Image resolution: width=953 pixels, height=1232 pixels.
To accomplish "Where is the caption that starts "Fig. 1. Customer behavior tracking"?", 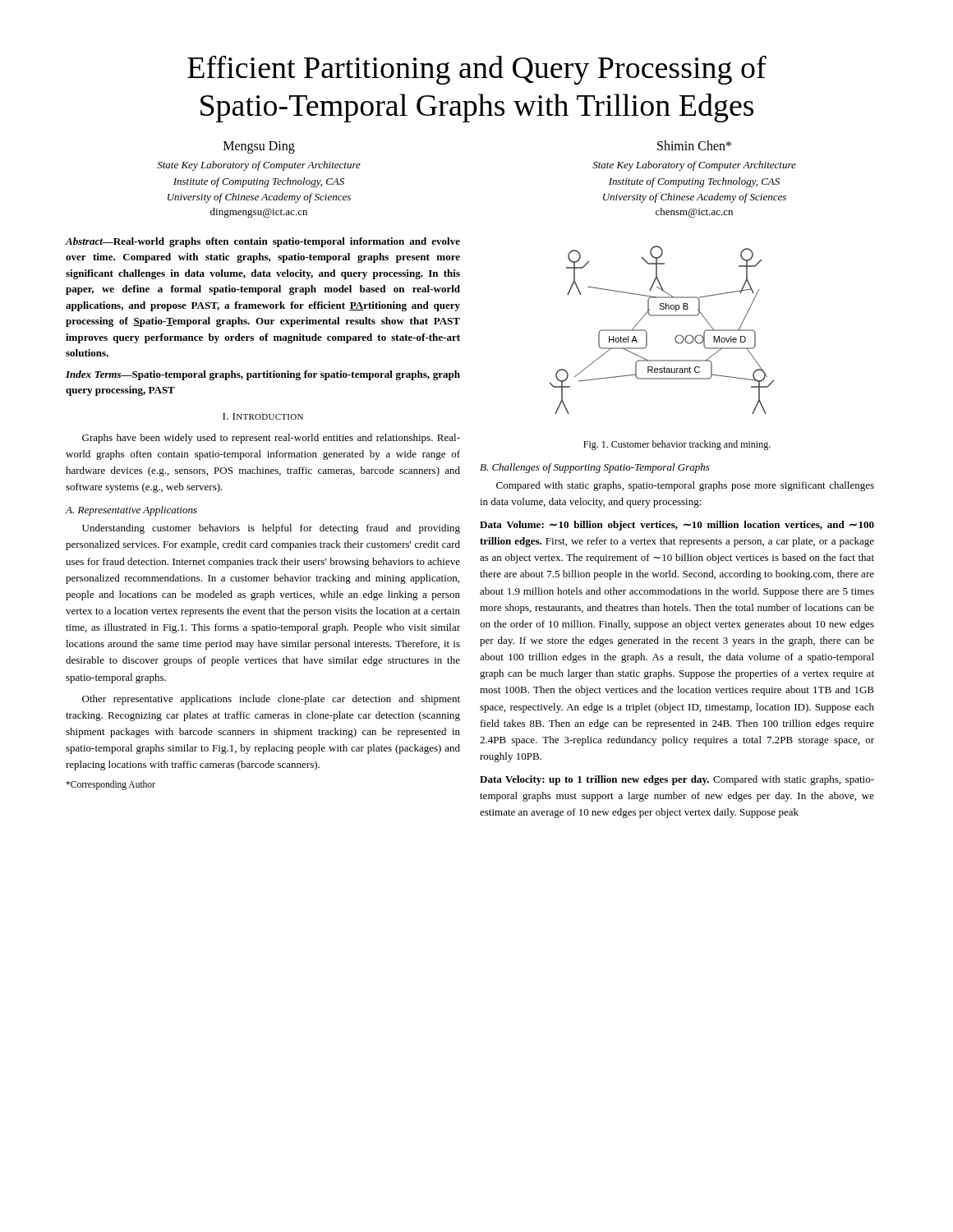I will coord(677,444).
